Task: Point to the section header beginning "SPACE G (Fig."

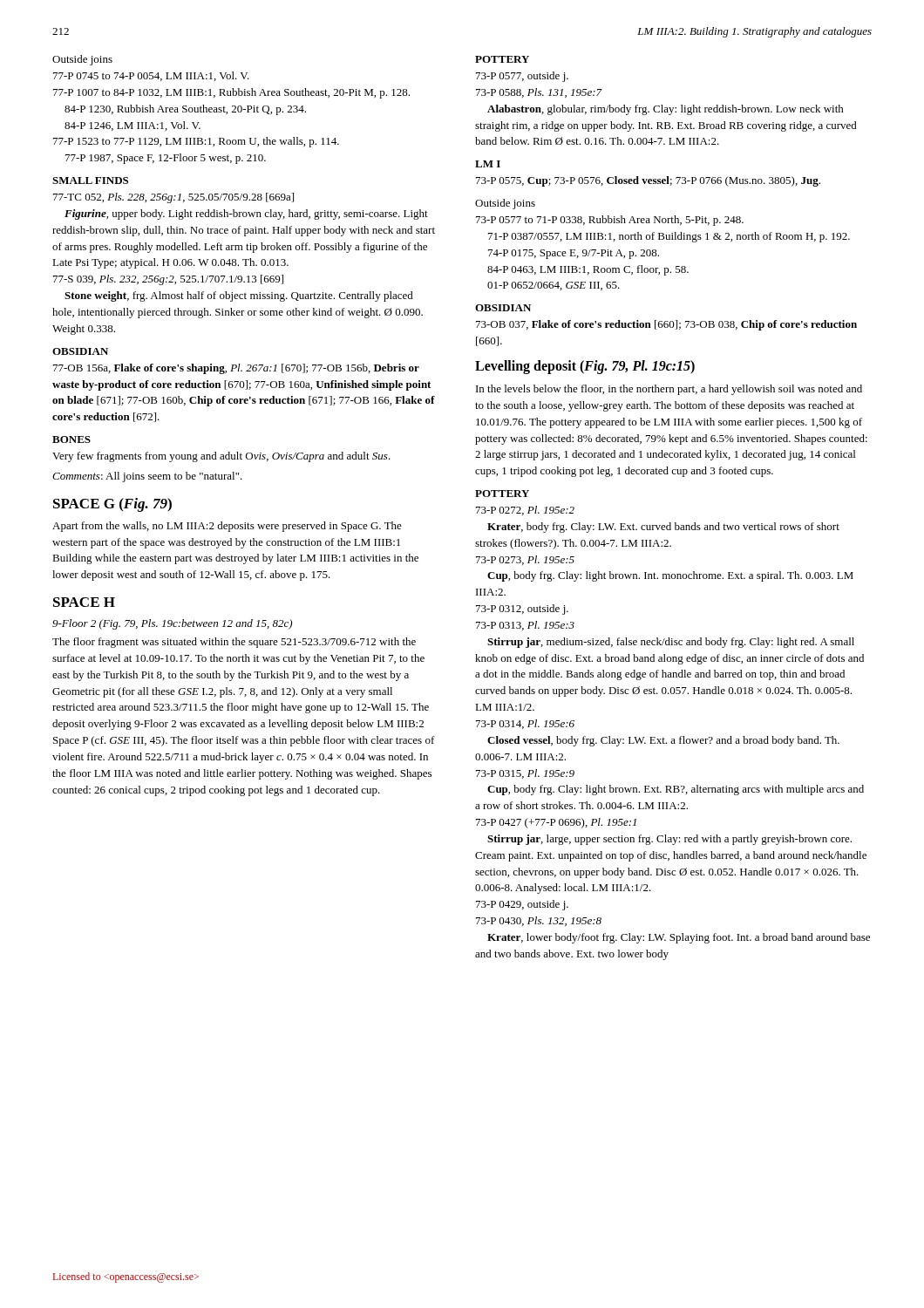Action: [112, 503]
